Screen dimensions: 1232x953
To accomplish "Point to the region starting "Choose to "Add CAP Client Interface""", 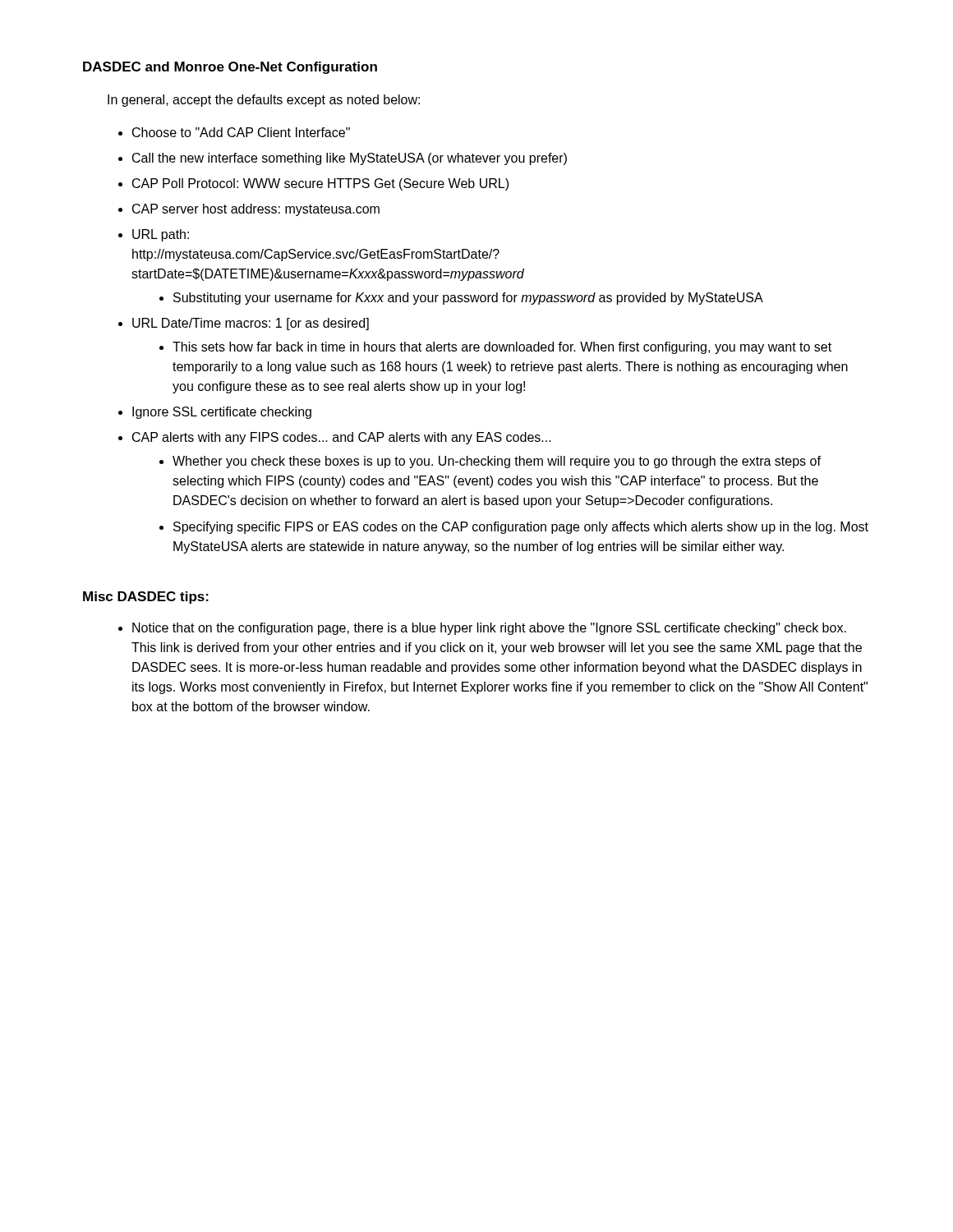I will click(x=241, y=133).
